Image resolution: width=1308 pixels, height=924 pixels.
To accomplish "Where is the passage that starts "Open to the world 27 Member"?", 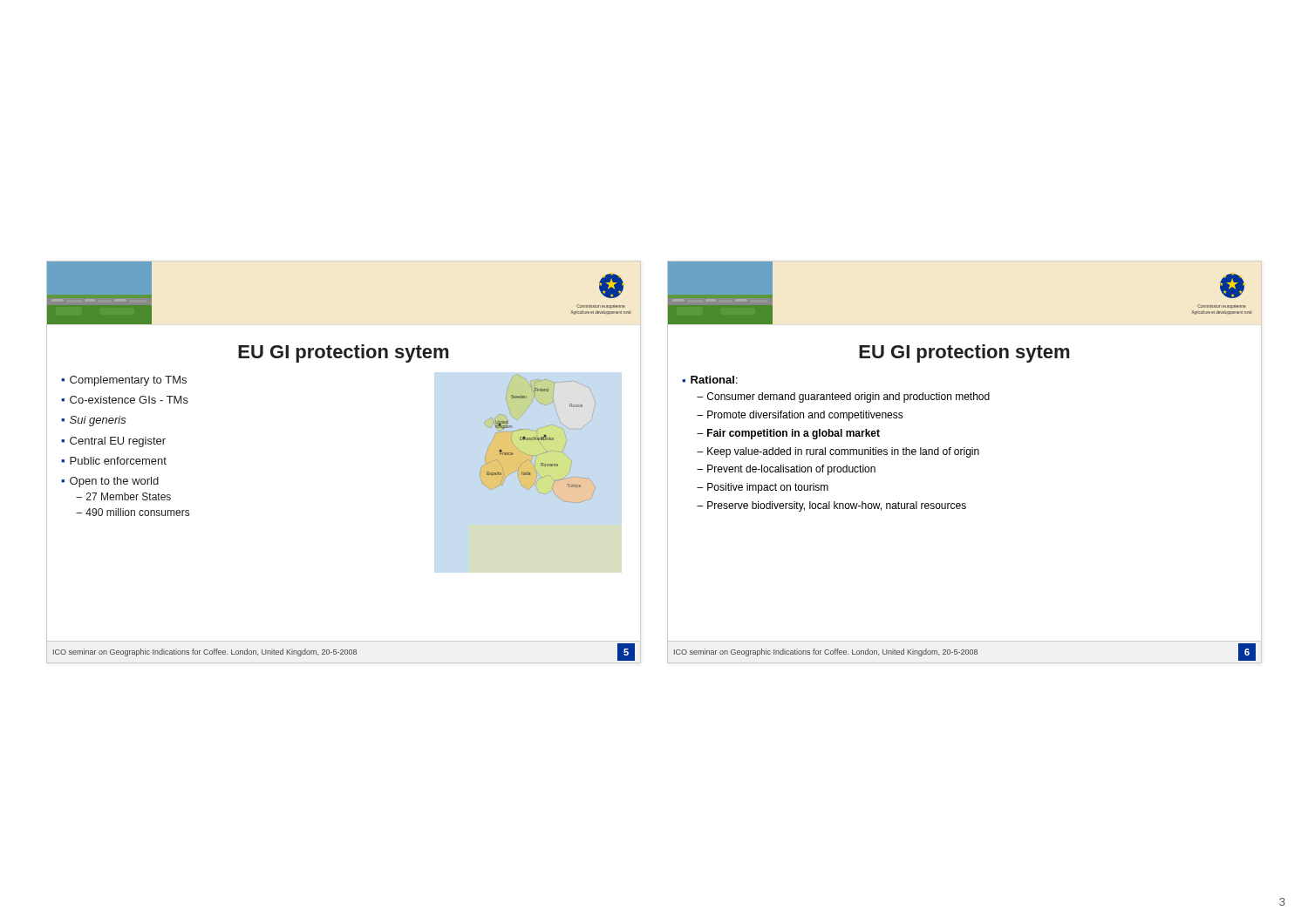I will click(130, 497).
